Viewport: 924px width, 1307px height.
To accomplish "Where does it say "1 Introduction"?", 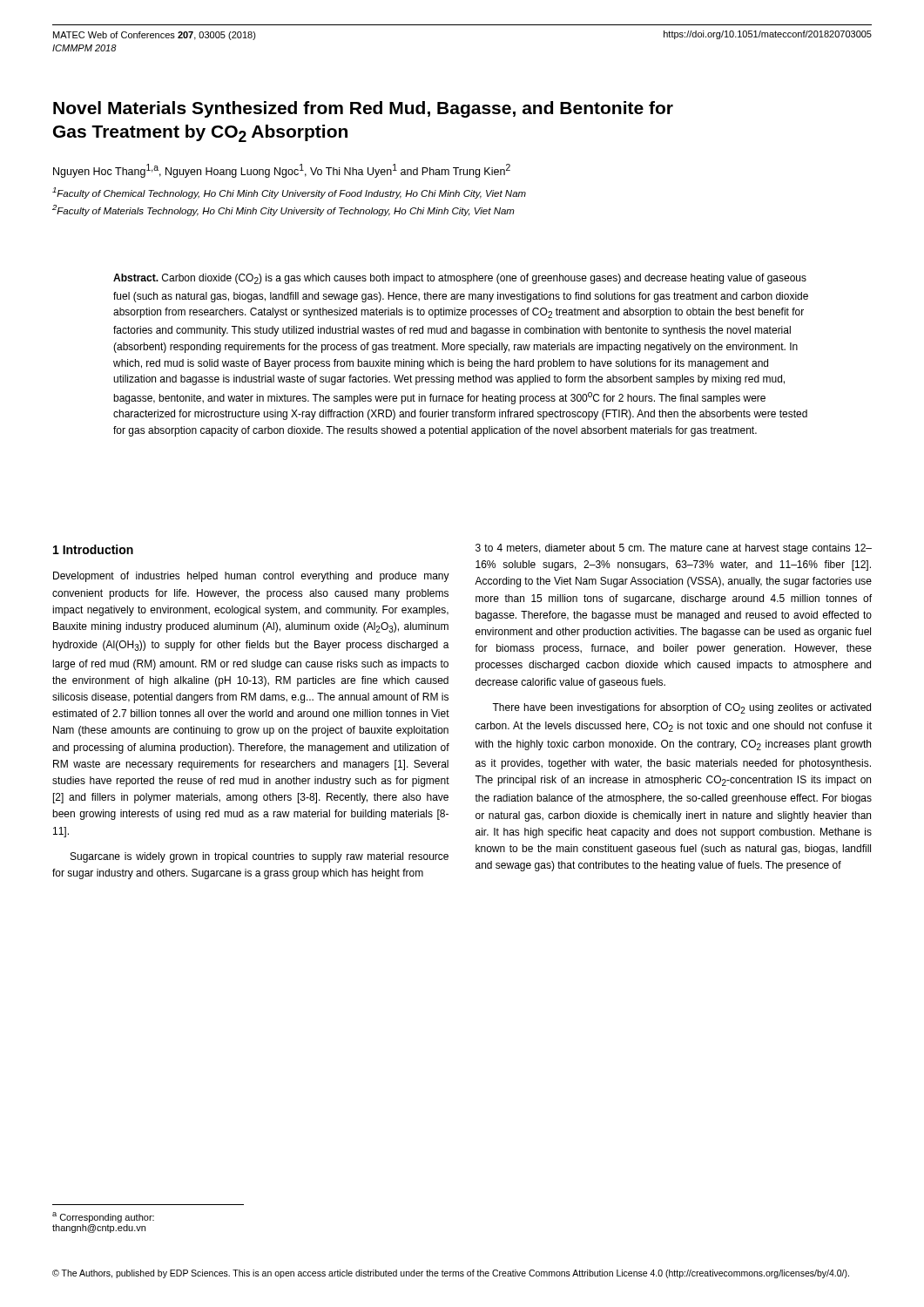I will (x=93, y=550).
